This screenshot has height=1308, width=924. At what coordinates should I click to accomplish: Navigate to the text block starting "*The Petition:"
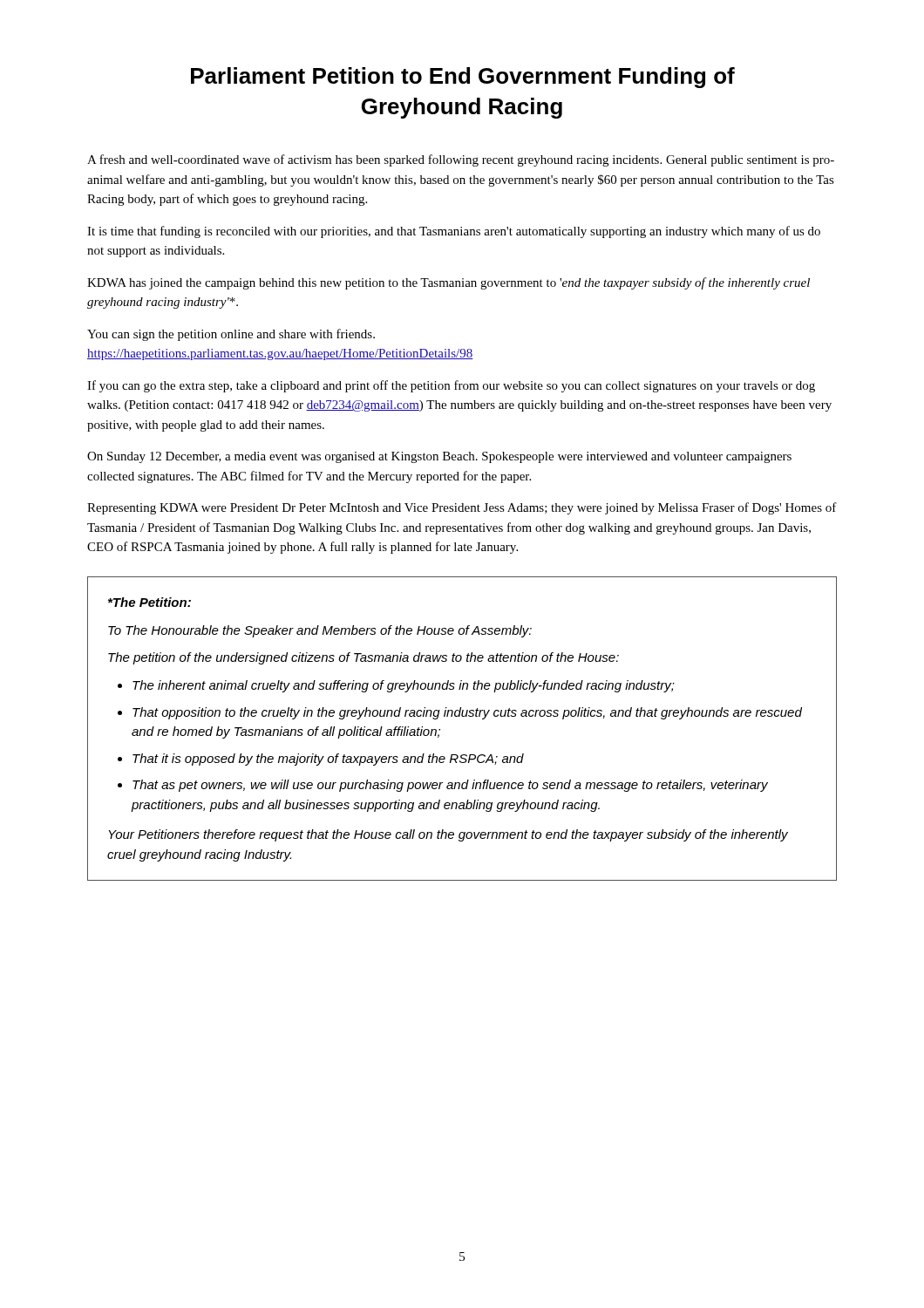[149, 602]
